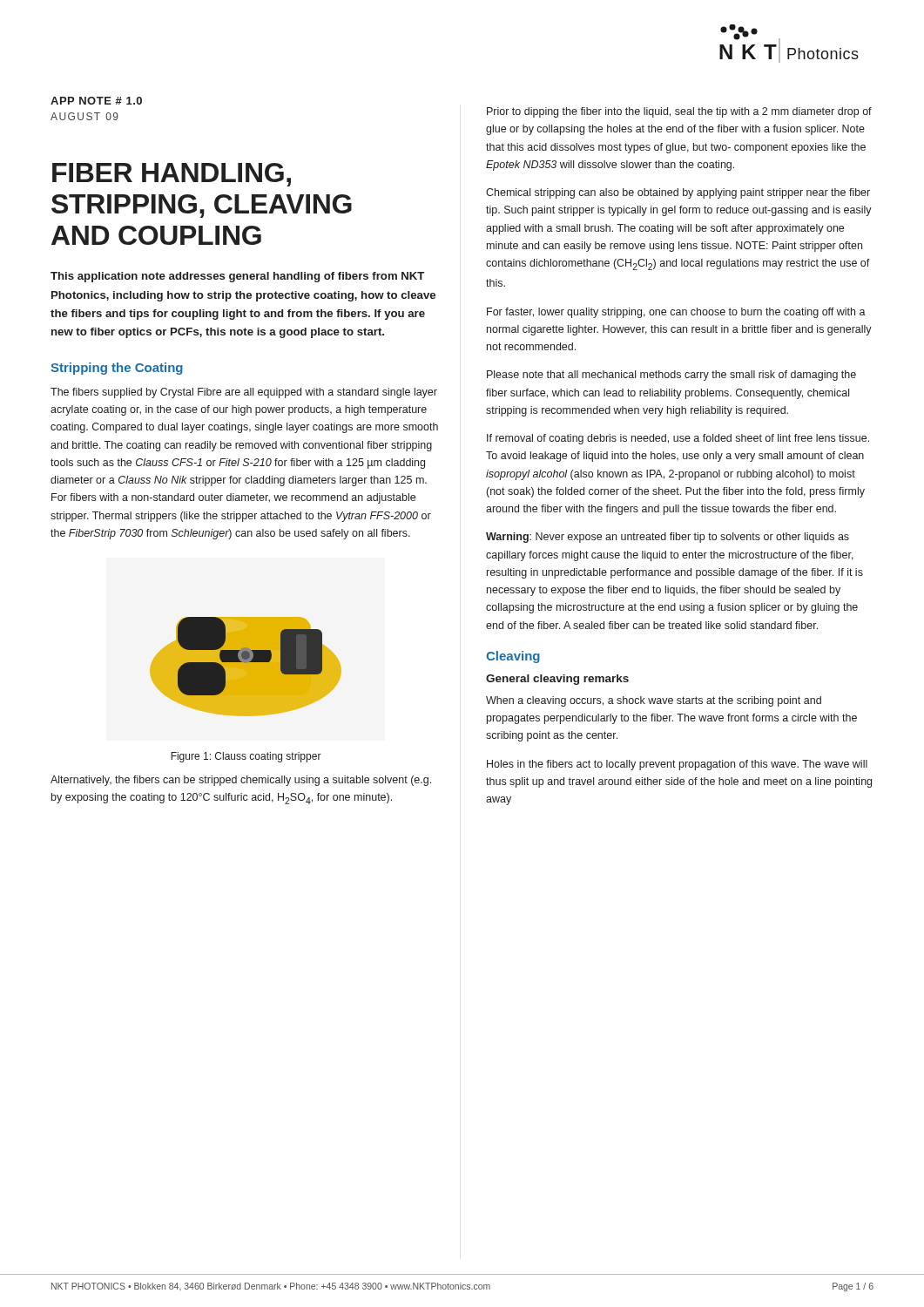Navigate to the block starting "The fibers supplied"
The image size is (924, 1307).
(x=244, y=463)
